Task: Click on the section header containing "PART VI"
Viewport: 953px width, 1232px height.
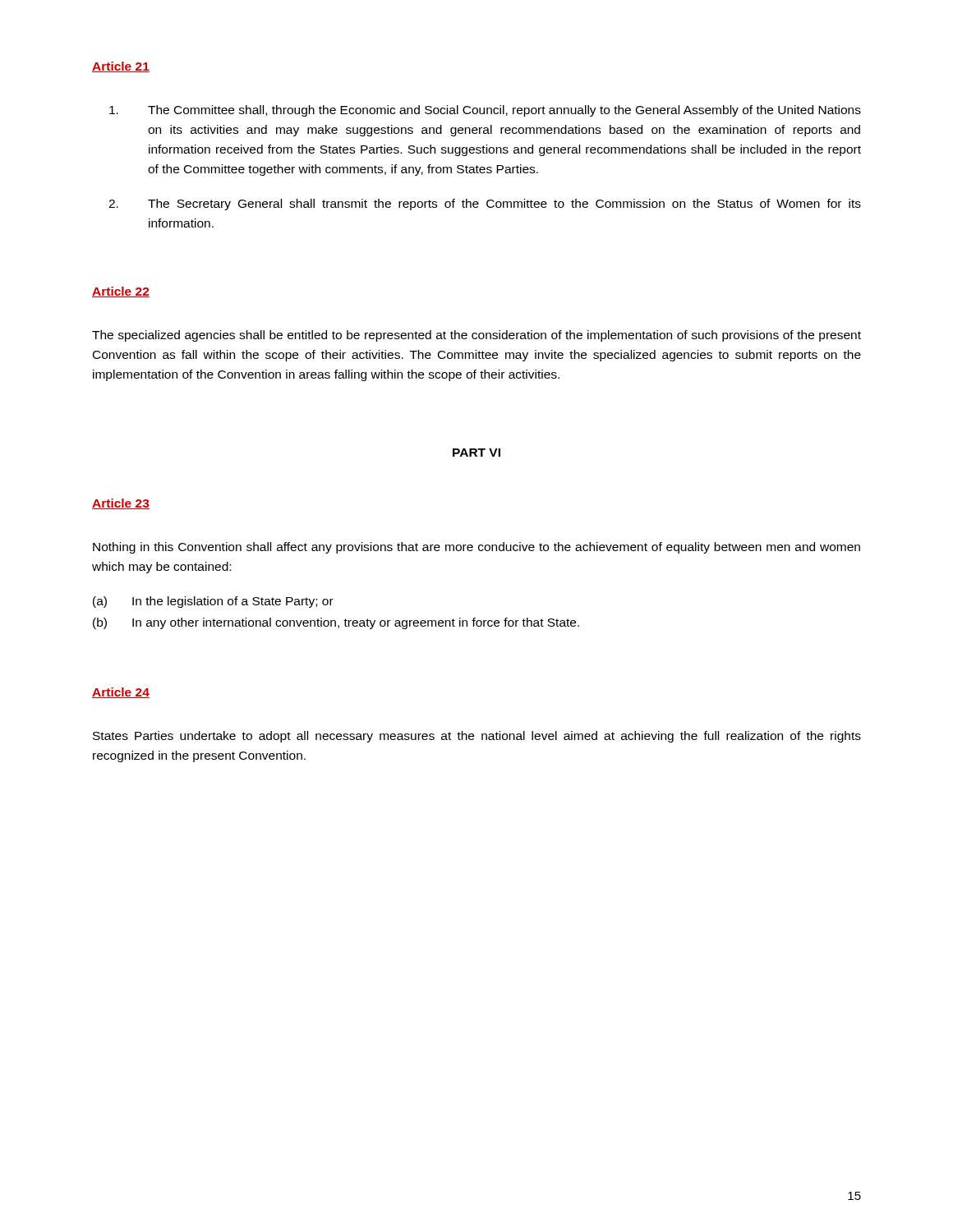Action: tap(476, 452)
